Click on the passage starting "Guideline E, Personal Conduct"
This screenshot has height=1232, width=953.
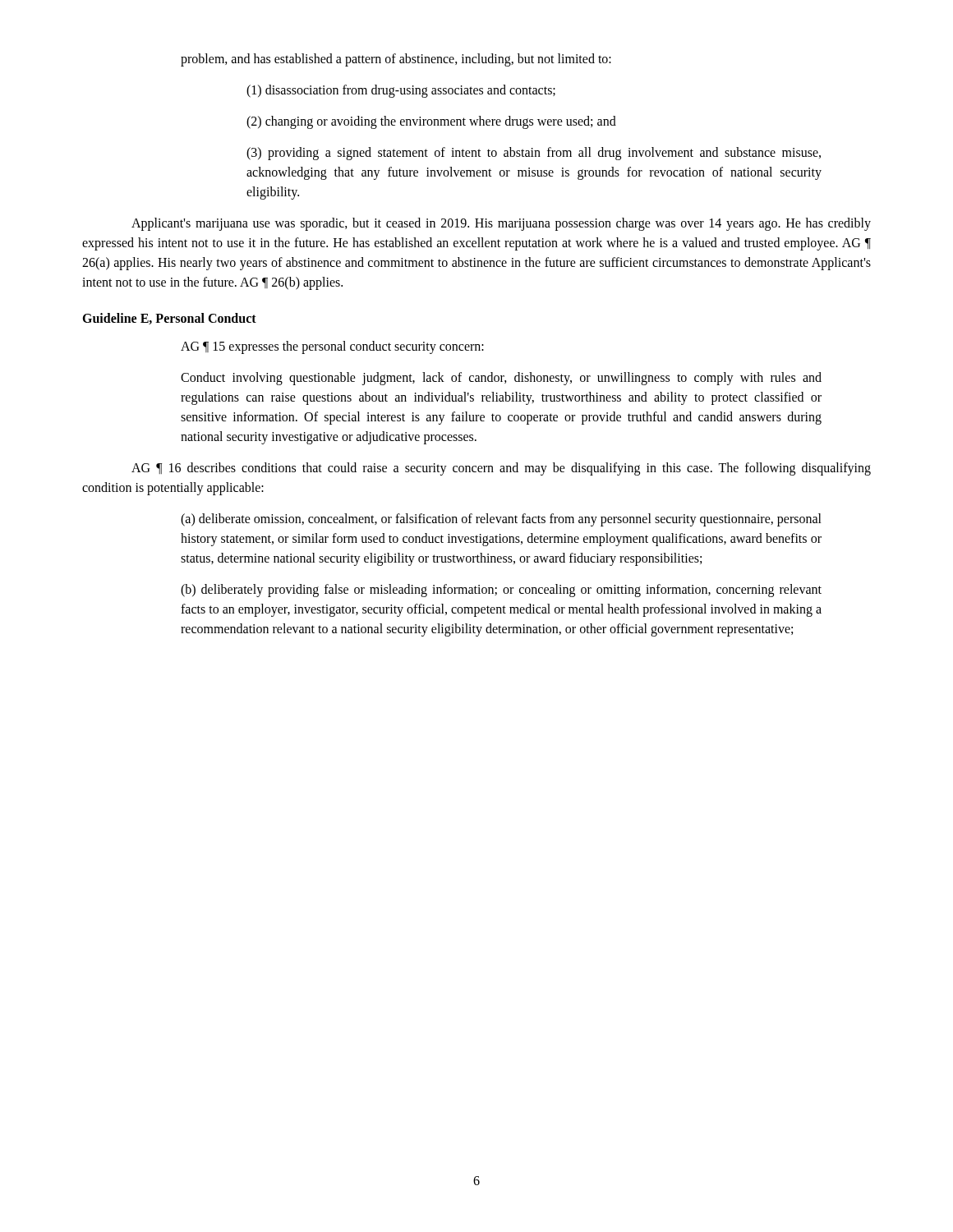(x=169, y=318)
